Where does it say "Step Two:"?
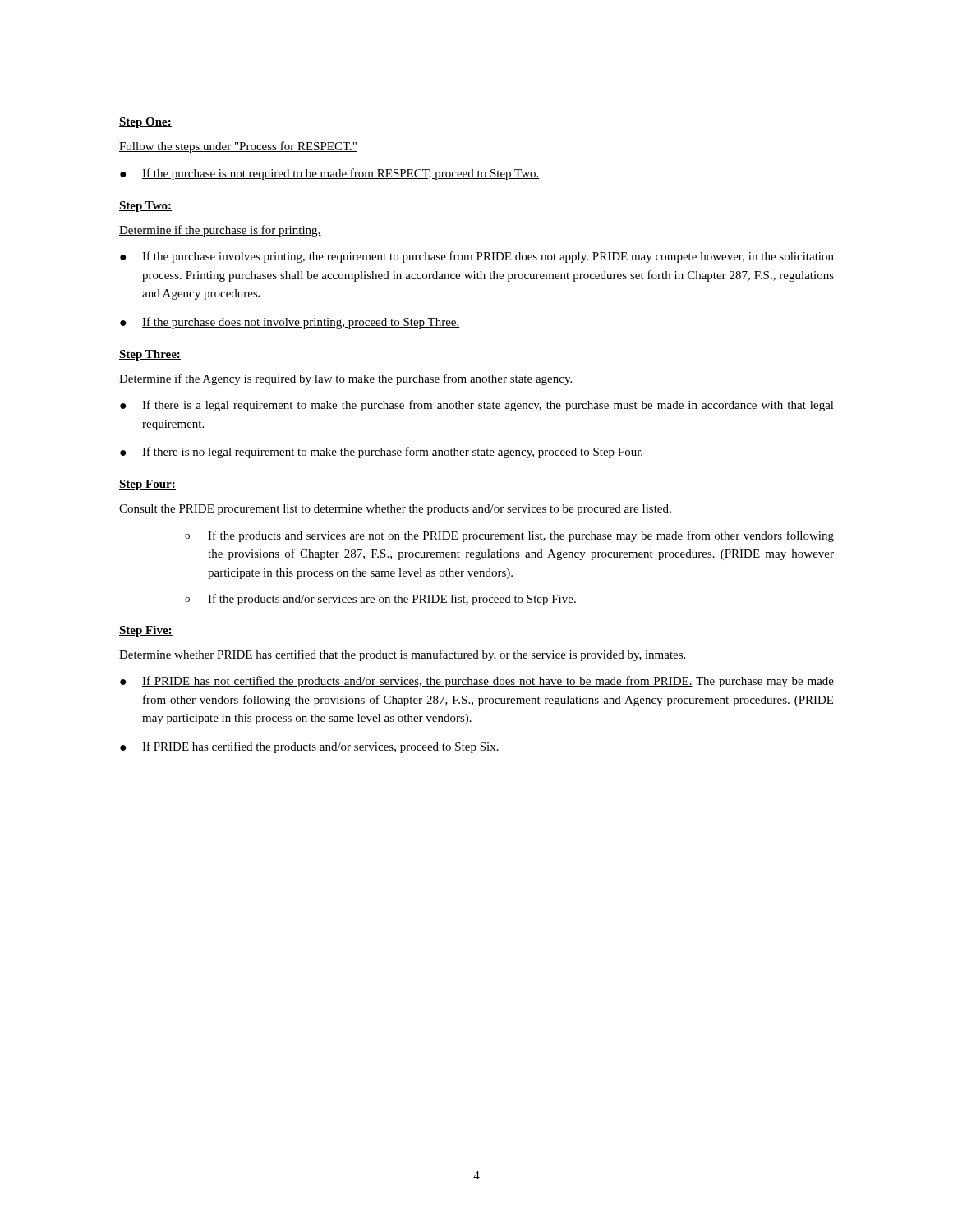 145,205
